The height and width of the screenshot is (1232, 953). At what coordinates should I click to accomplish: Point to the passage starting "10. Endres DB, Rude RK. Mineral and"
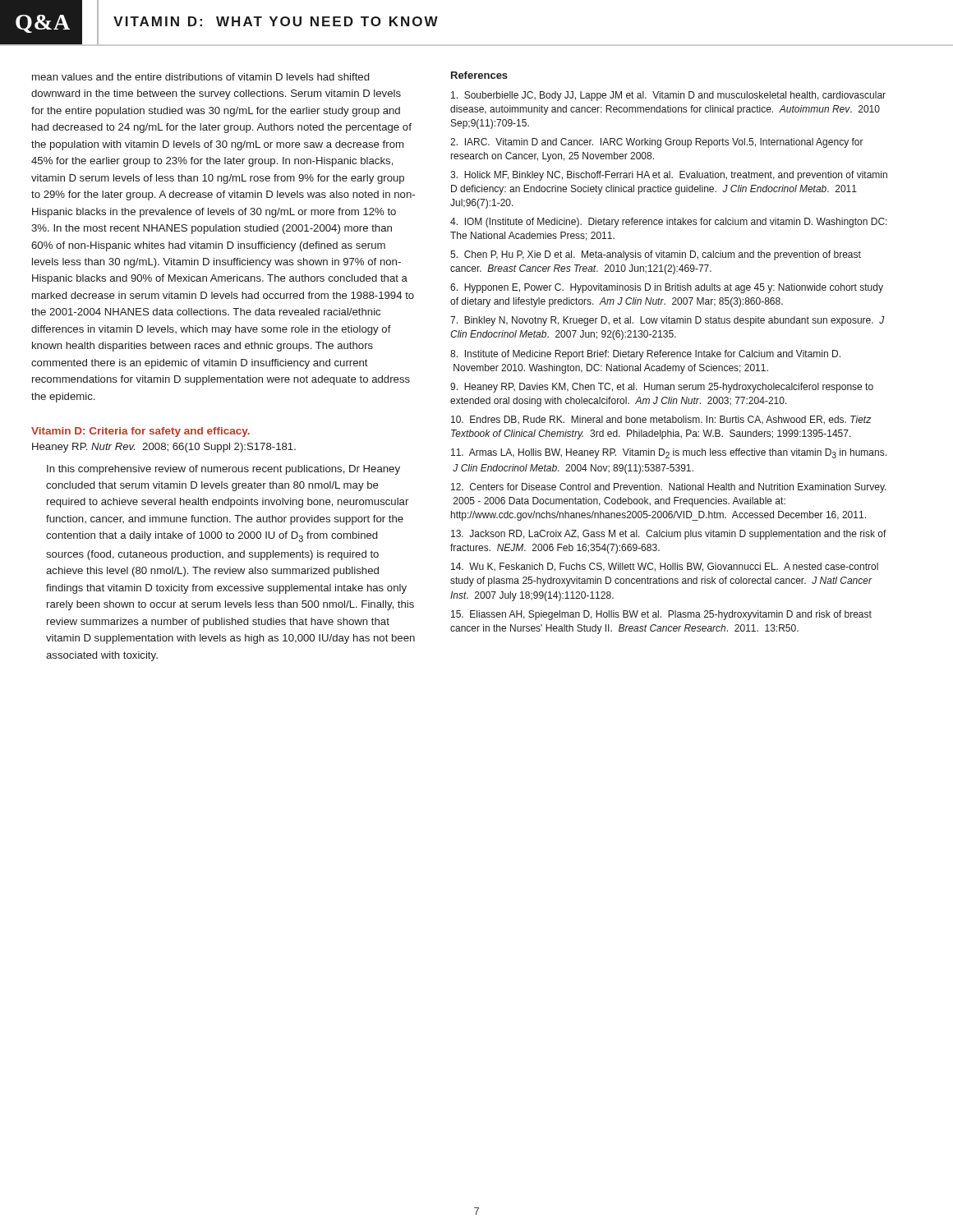(x=661, y=426)
